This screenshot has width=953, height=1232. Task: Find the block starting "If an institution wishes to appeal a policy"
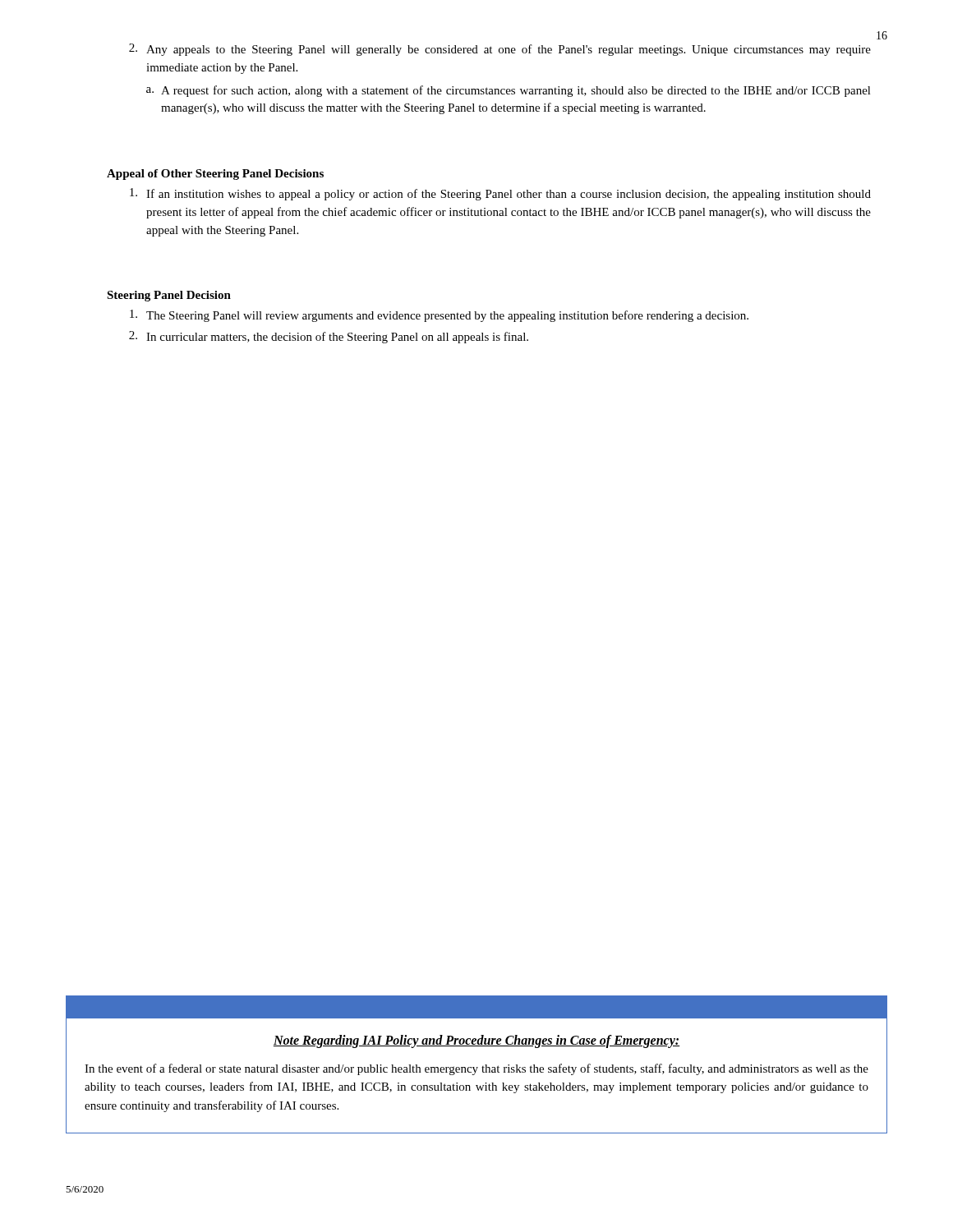pyautogui.click(x=489, y=212)
